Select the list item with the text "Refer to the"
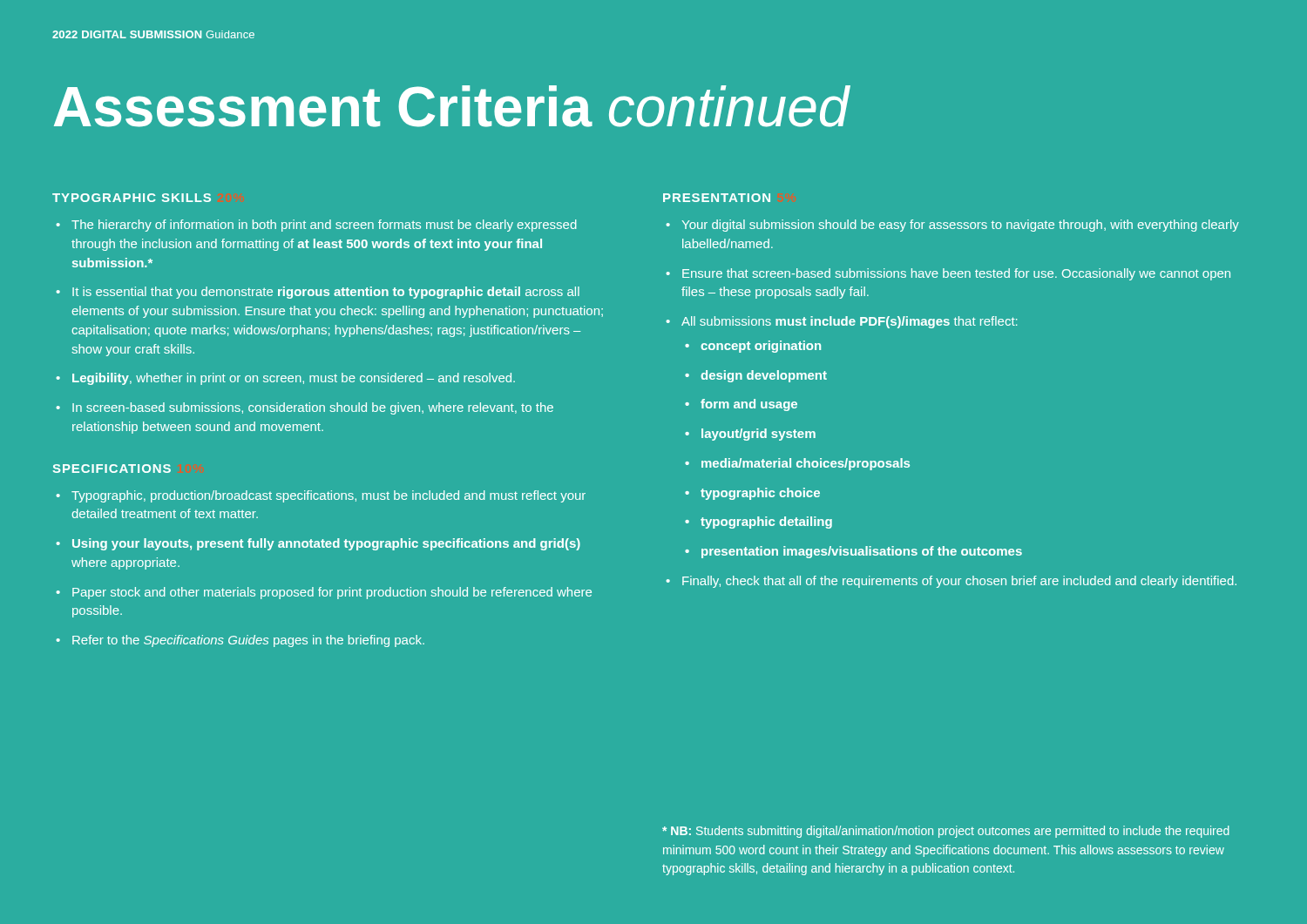 [248, 640]
